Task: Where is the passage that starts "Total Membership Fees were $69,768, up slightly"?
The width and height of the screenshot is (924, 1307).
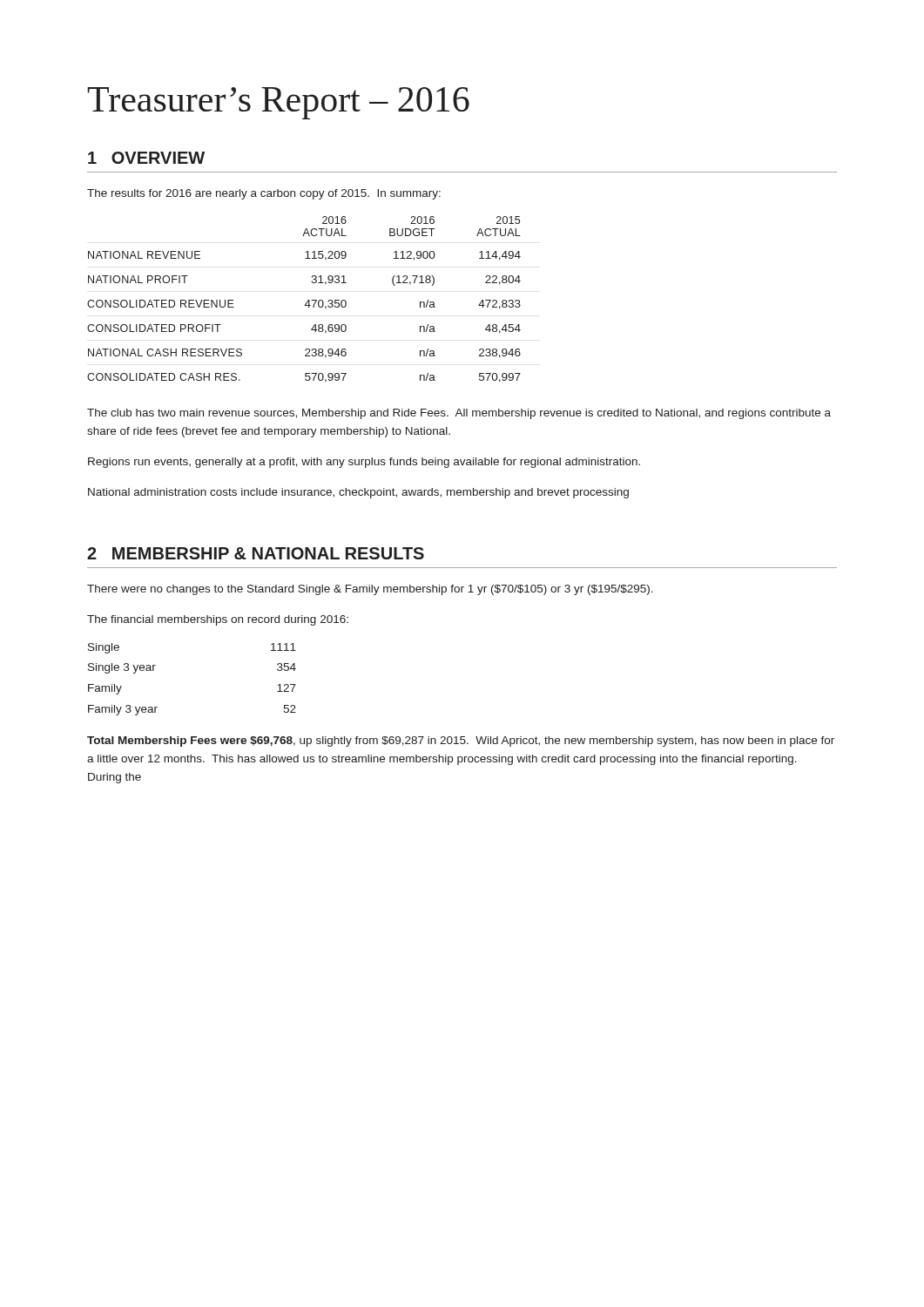Action: coord(462,759)
